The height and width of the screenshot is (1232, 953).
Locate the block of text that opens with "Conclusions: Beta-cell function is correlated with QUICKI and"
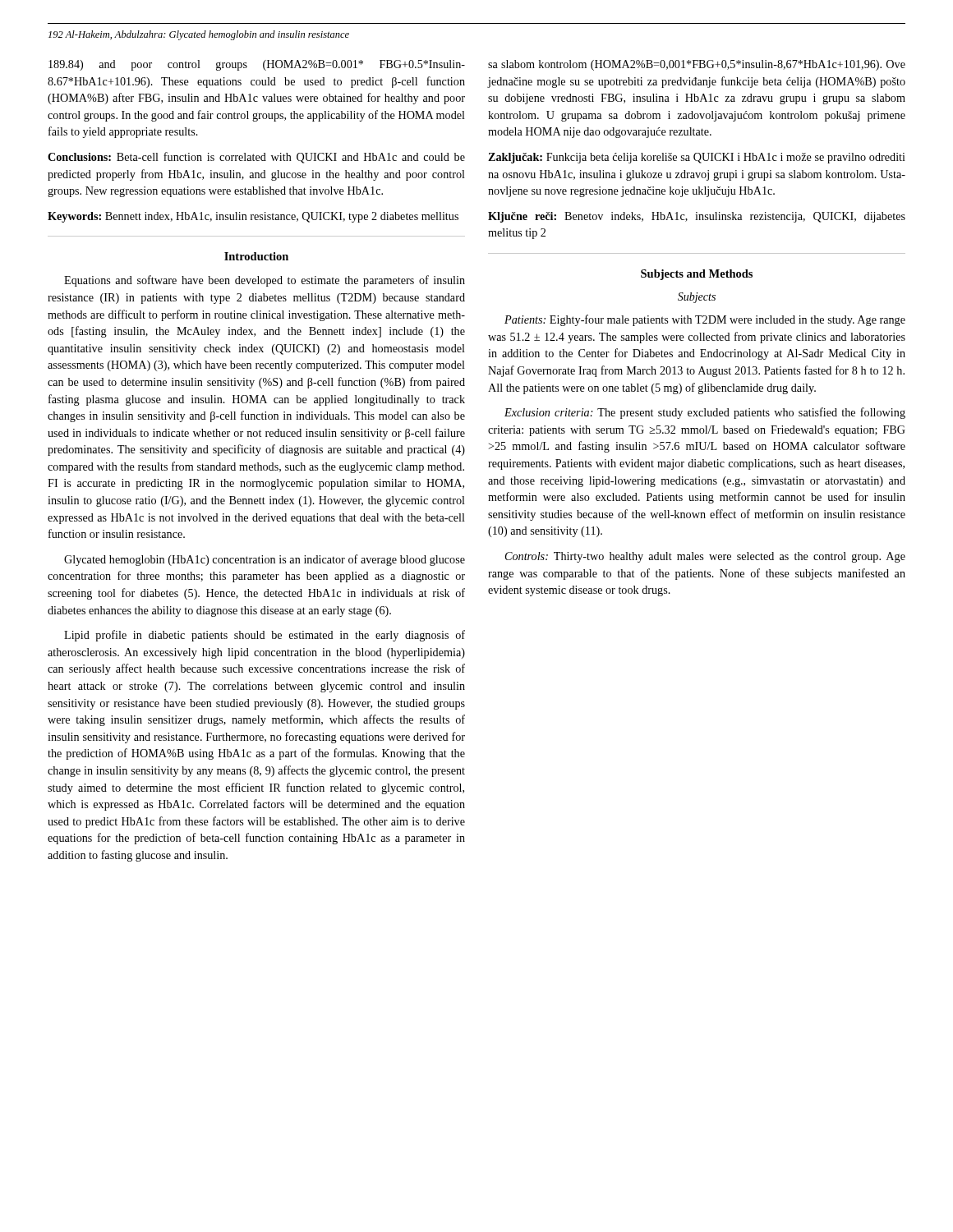256,174
